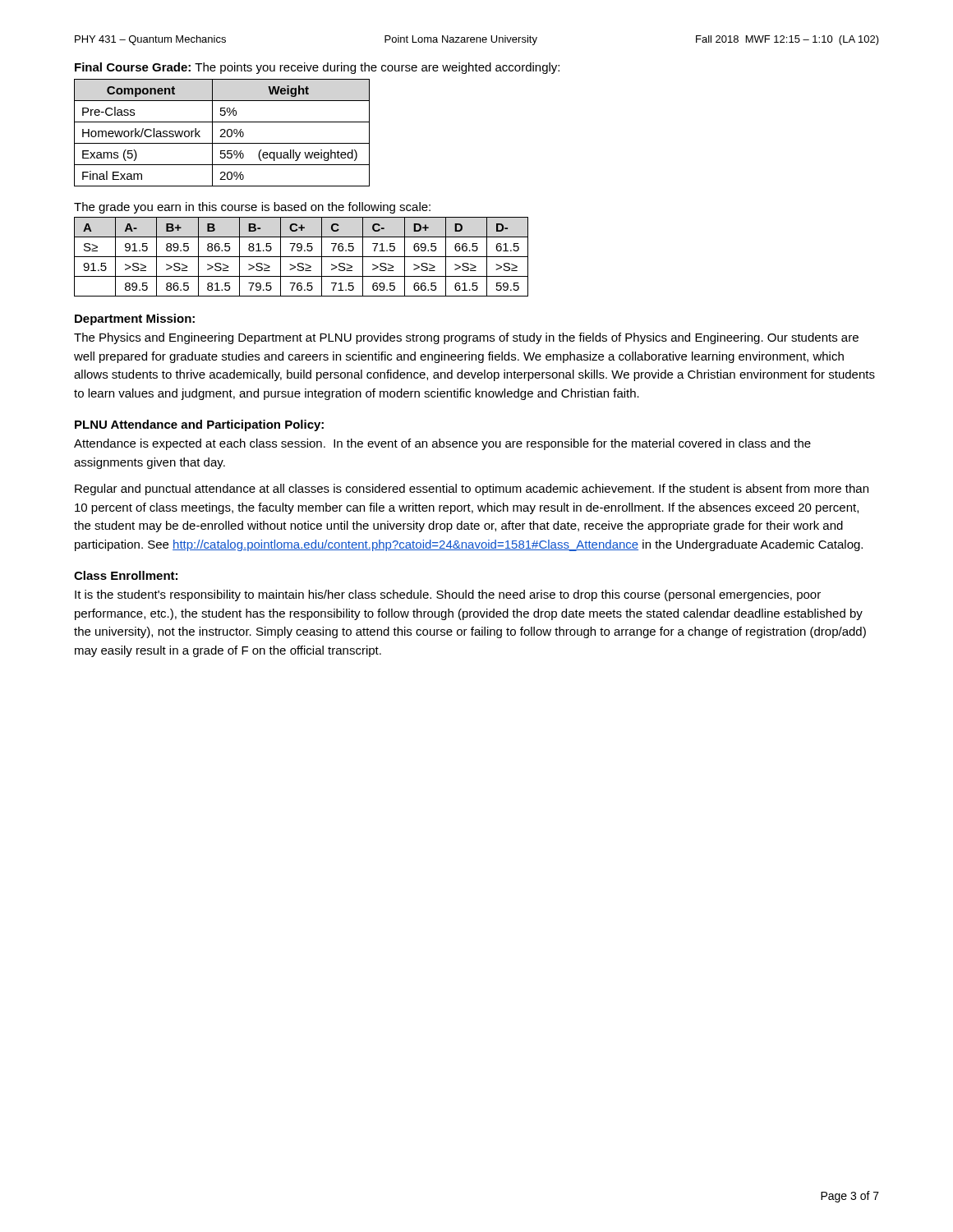Screen dimensions: 1232x953
Task: Click on the text block containing "Final Course Grade: The points you"
Action: pos(317,67)
